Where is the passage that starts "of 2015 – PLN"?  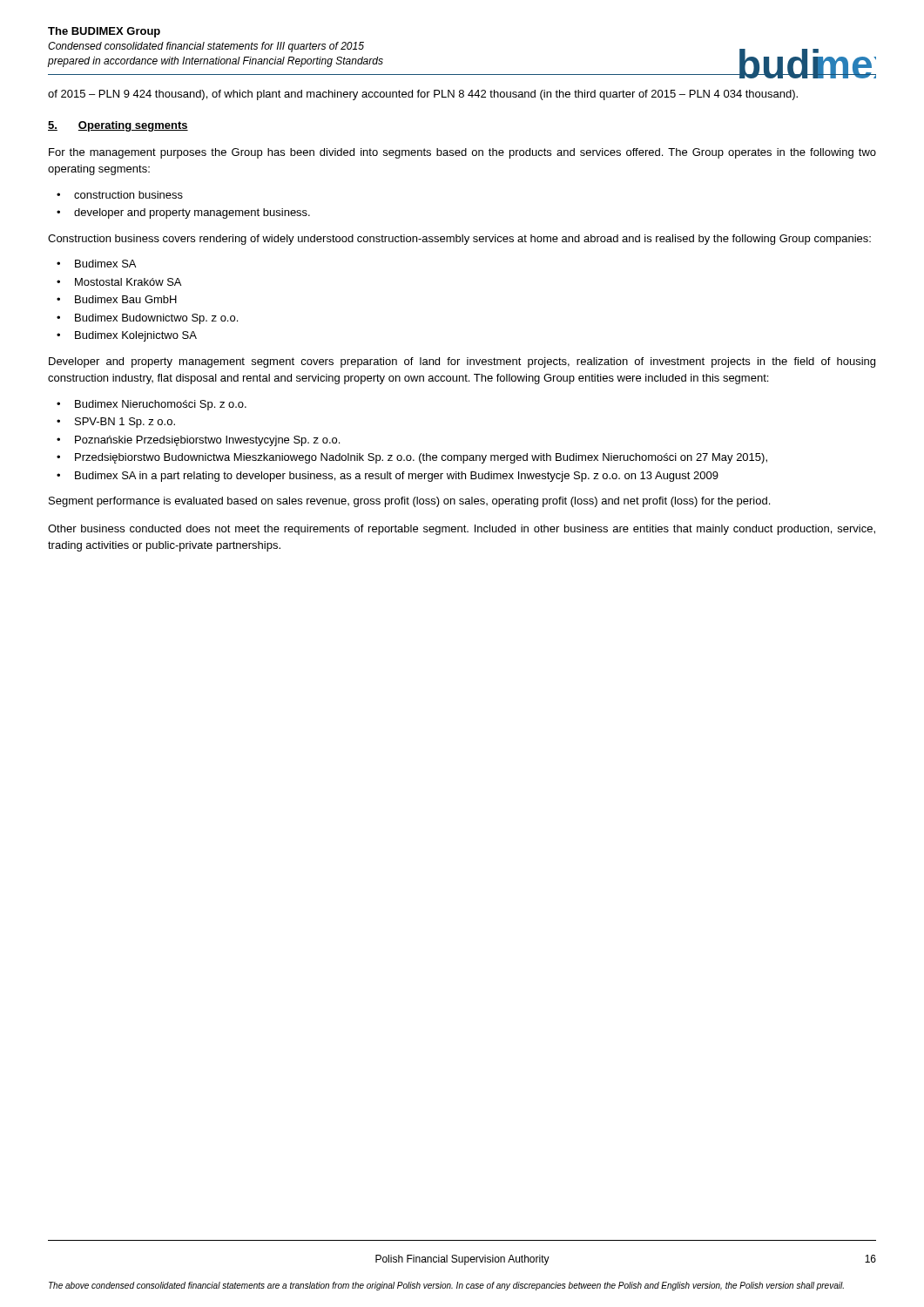[x=423, y=94]
